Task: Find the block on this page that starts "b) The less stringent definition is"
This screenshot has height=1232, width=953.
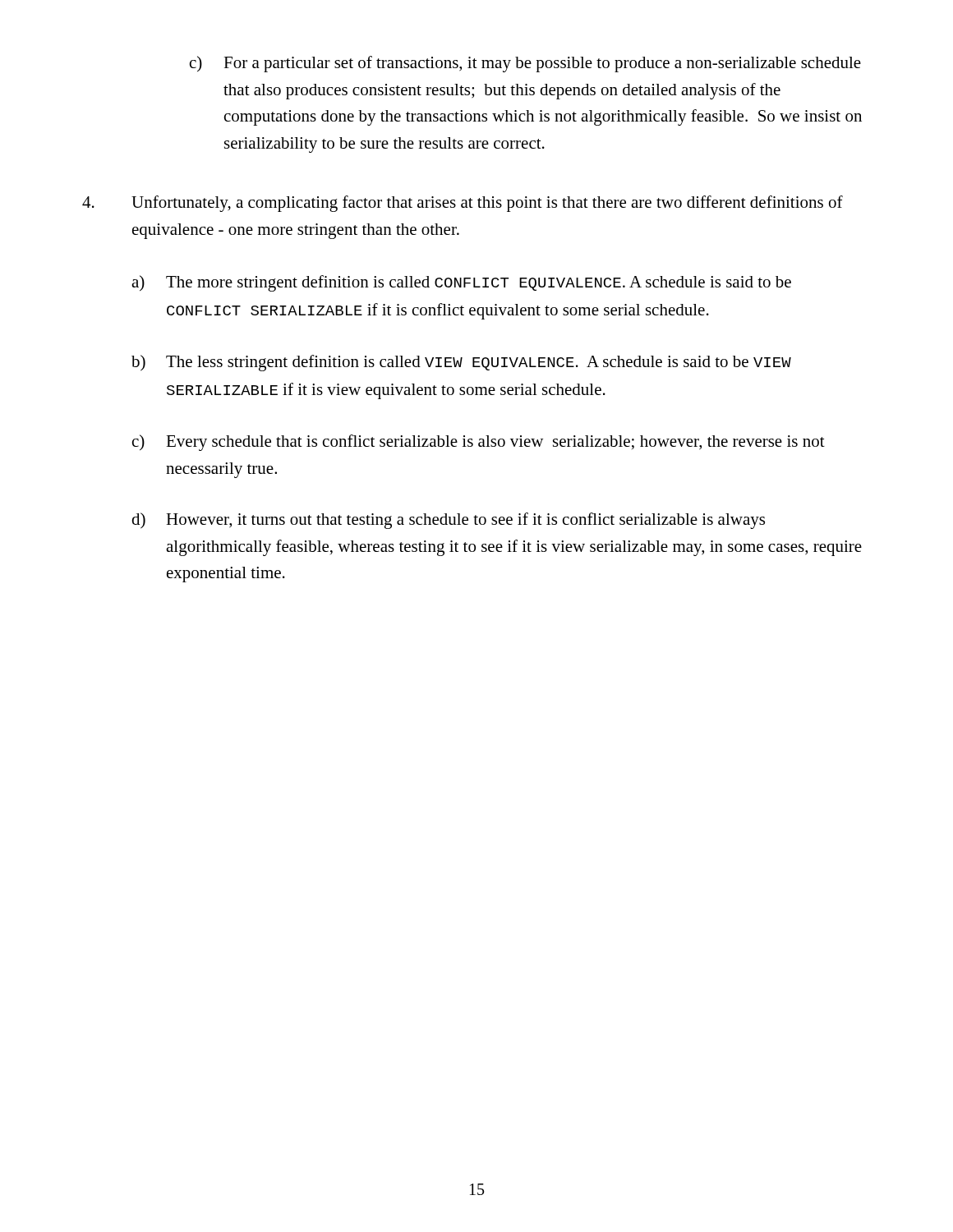Action: pyautogui.click(x=501, y=376)
